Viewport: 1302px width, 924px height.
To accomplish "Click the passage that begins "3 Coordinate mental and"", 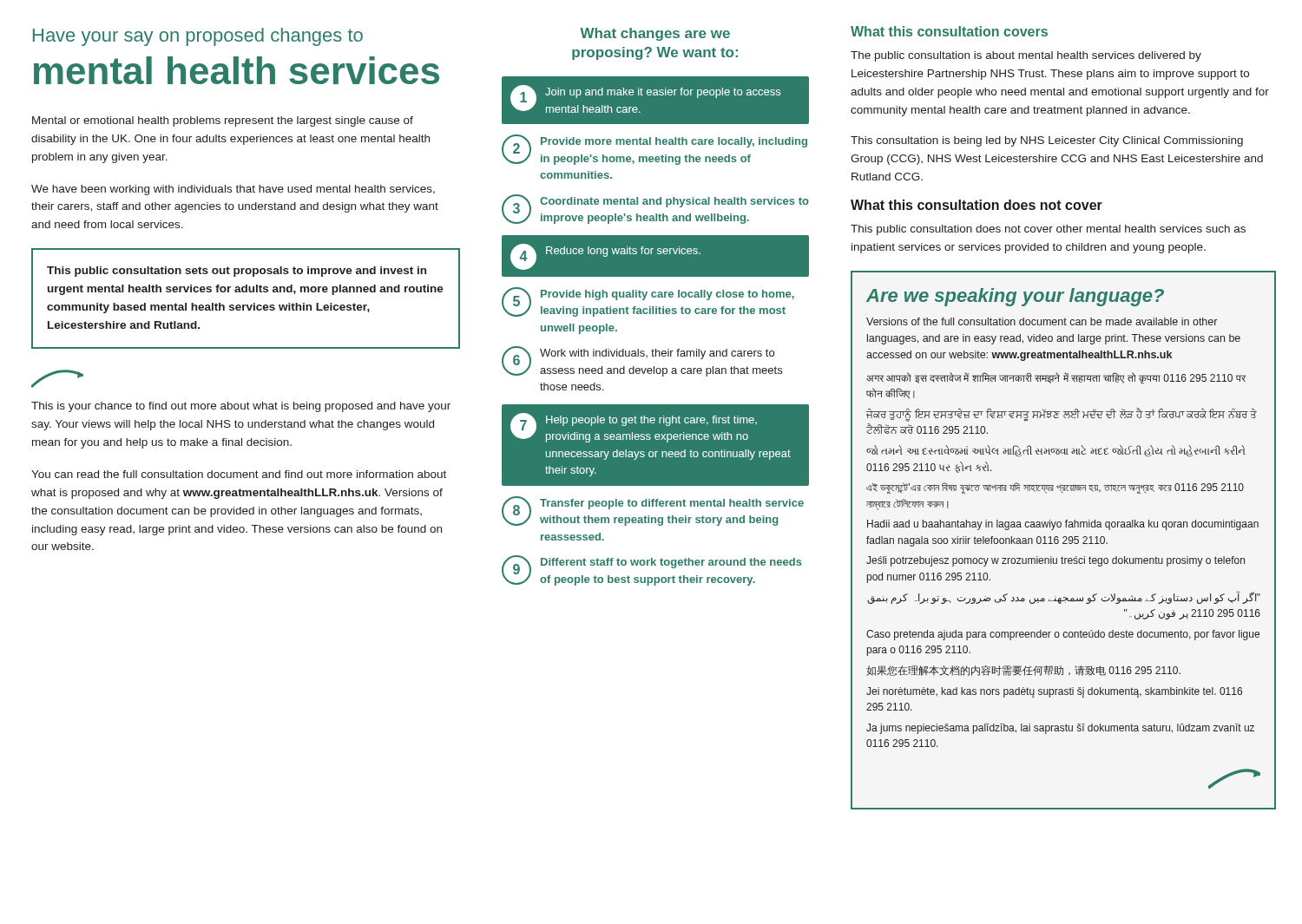I will [x=655, y=209].
